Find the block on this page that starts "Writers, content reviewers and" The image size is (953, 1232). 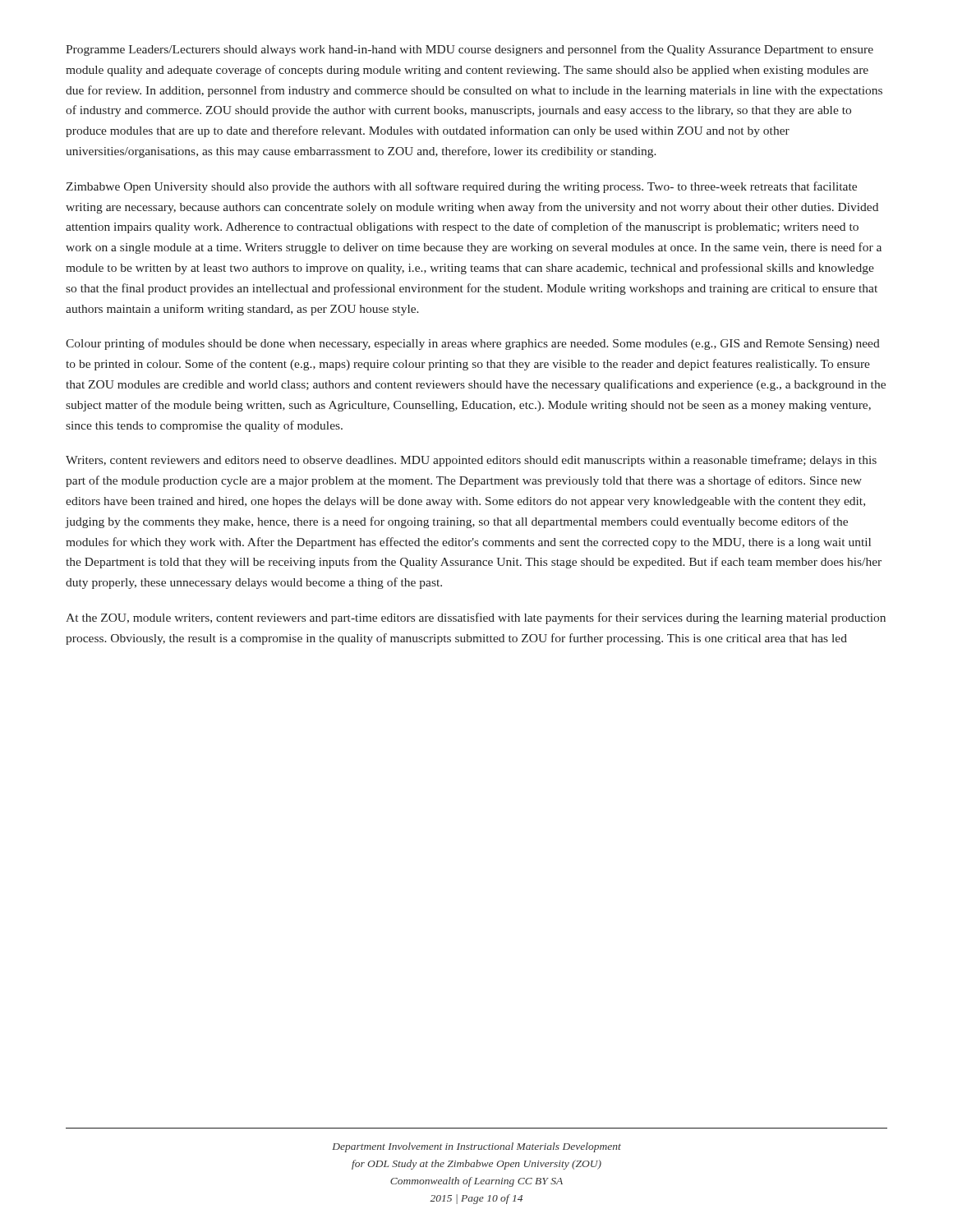(474, 521)
